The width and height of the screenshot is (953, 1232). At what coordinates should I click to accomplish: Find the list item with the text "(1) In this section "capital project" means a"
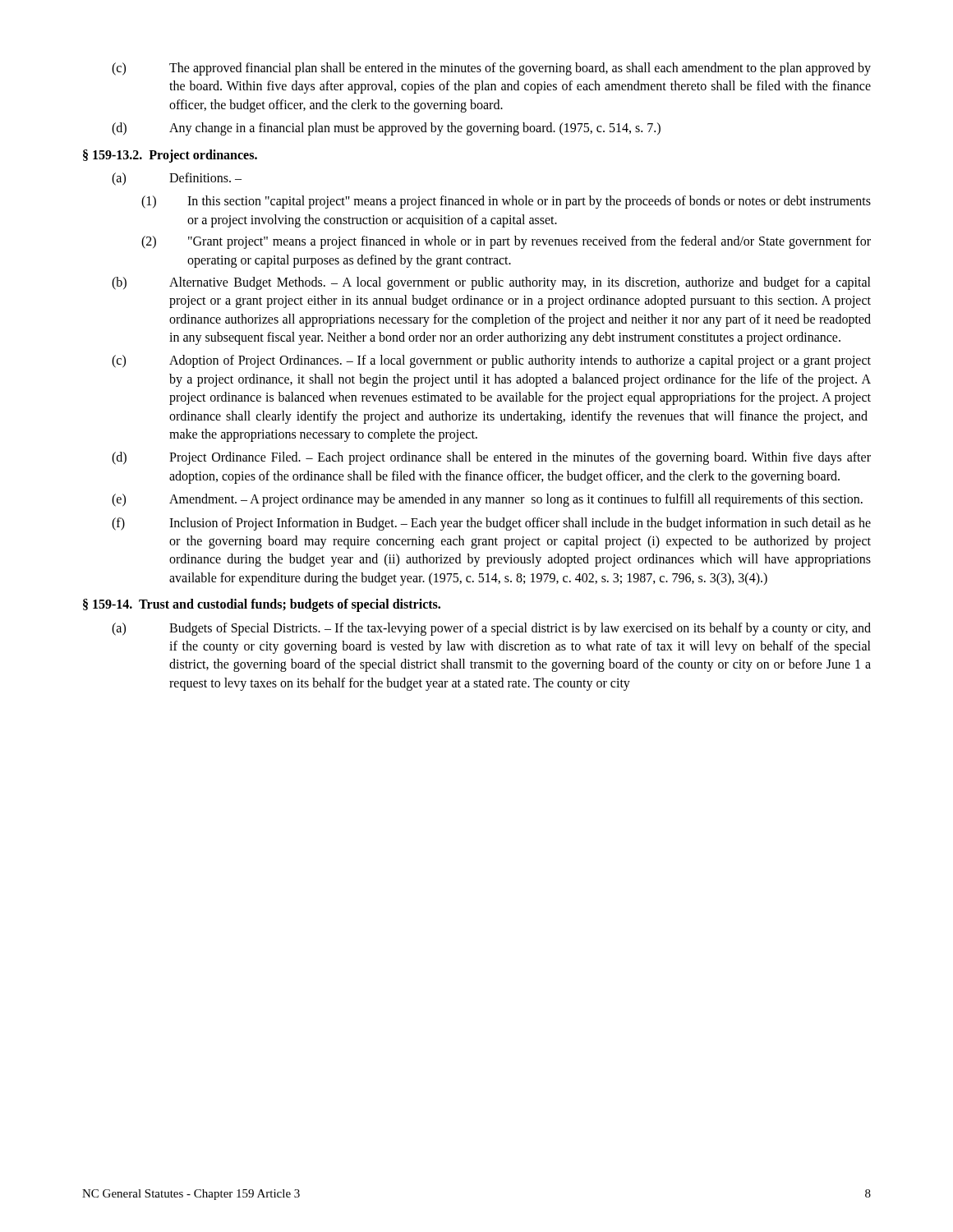pos(476,211)
